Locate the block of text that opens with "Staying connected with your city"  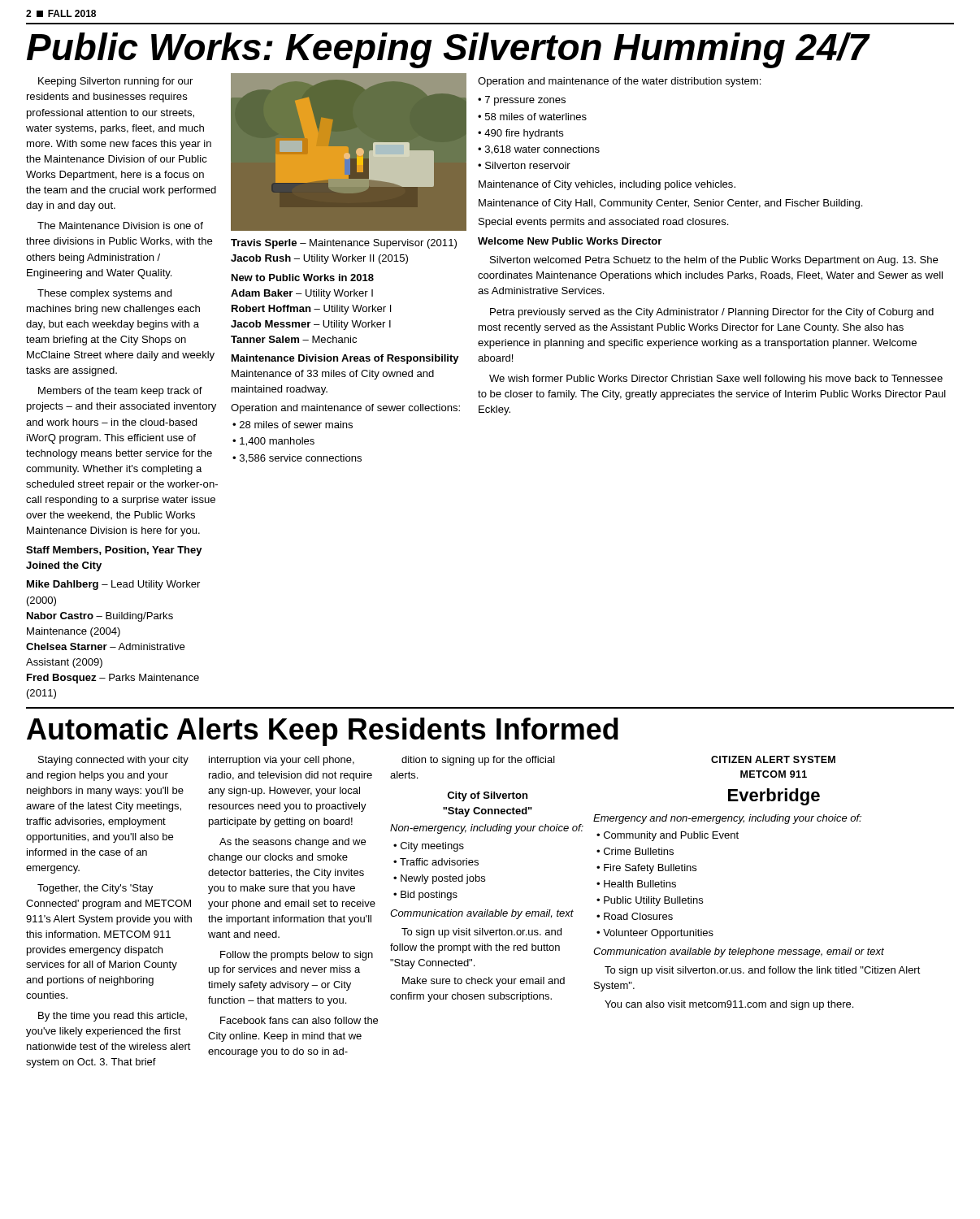point(111,911)
